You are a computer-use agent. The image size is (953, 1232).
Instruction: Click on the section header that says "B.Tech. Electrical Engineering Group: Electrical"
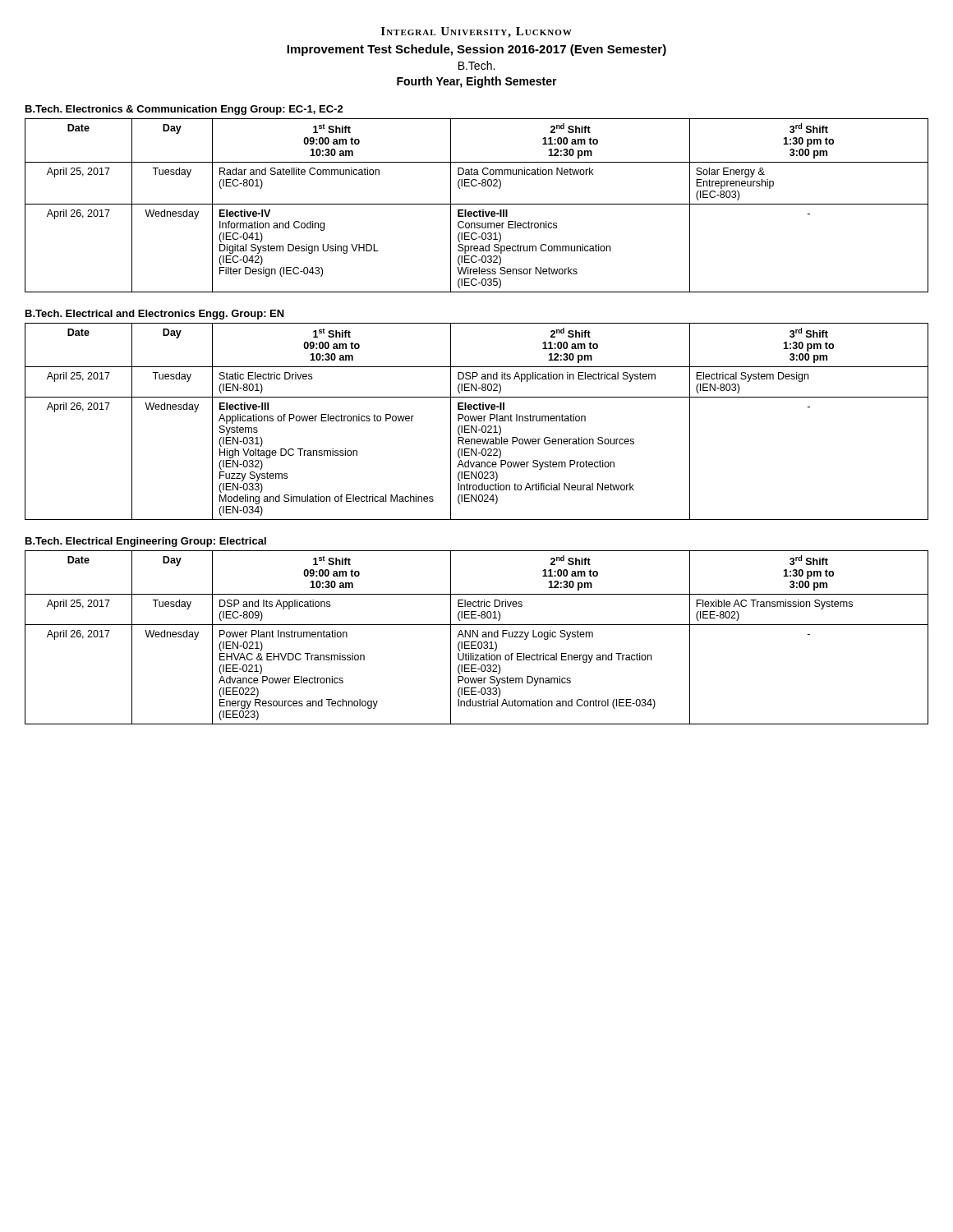click(x=146, y=541)
